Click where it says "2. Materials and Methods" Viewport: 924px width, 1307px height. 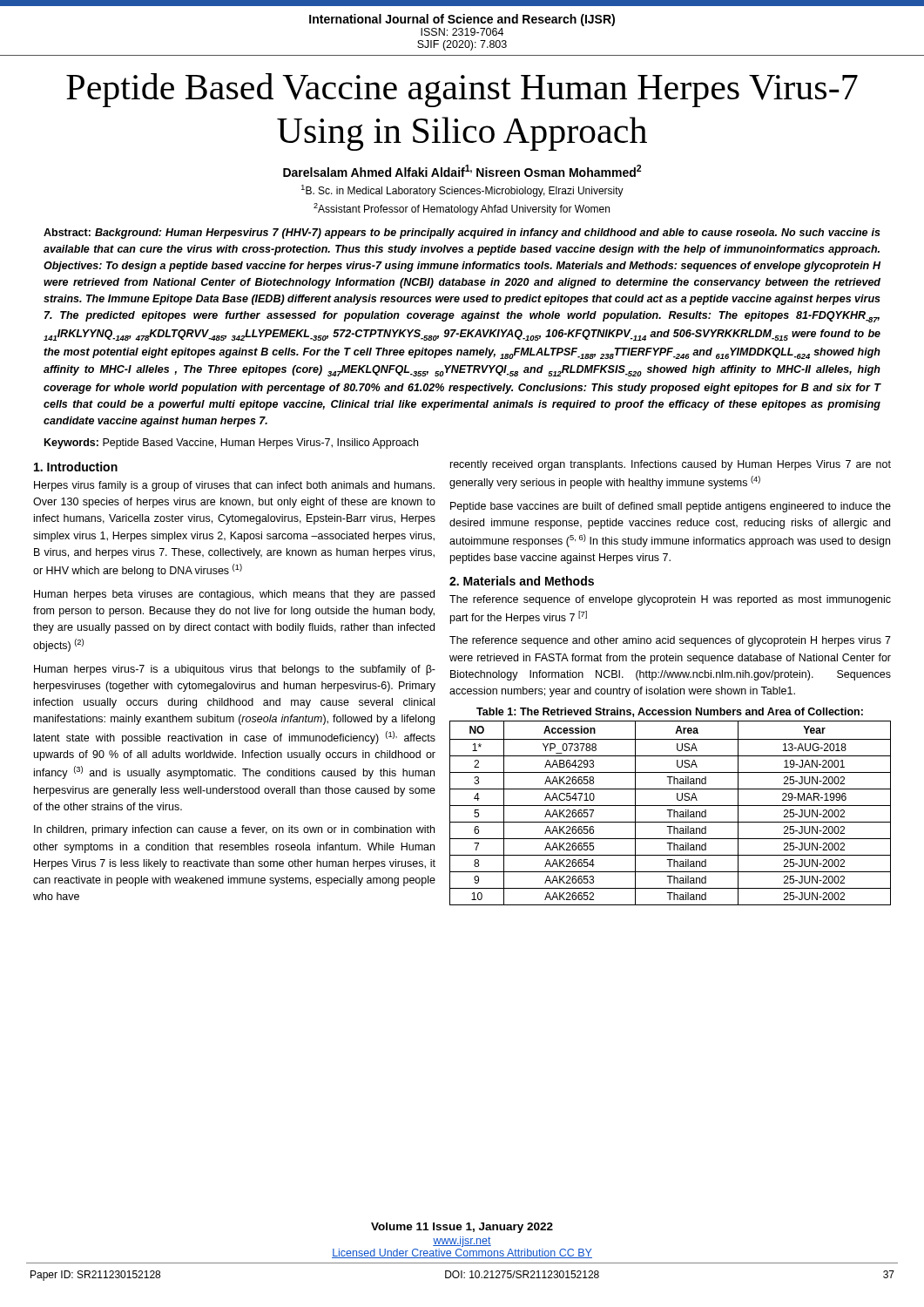click(522, 581)
